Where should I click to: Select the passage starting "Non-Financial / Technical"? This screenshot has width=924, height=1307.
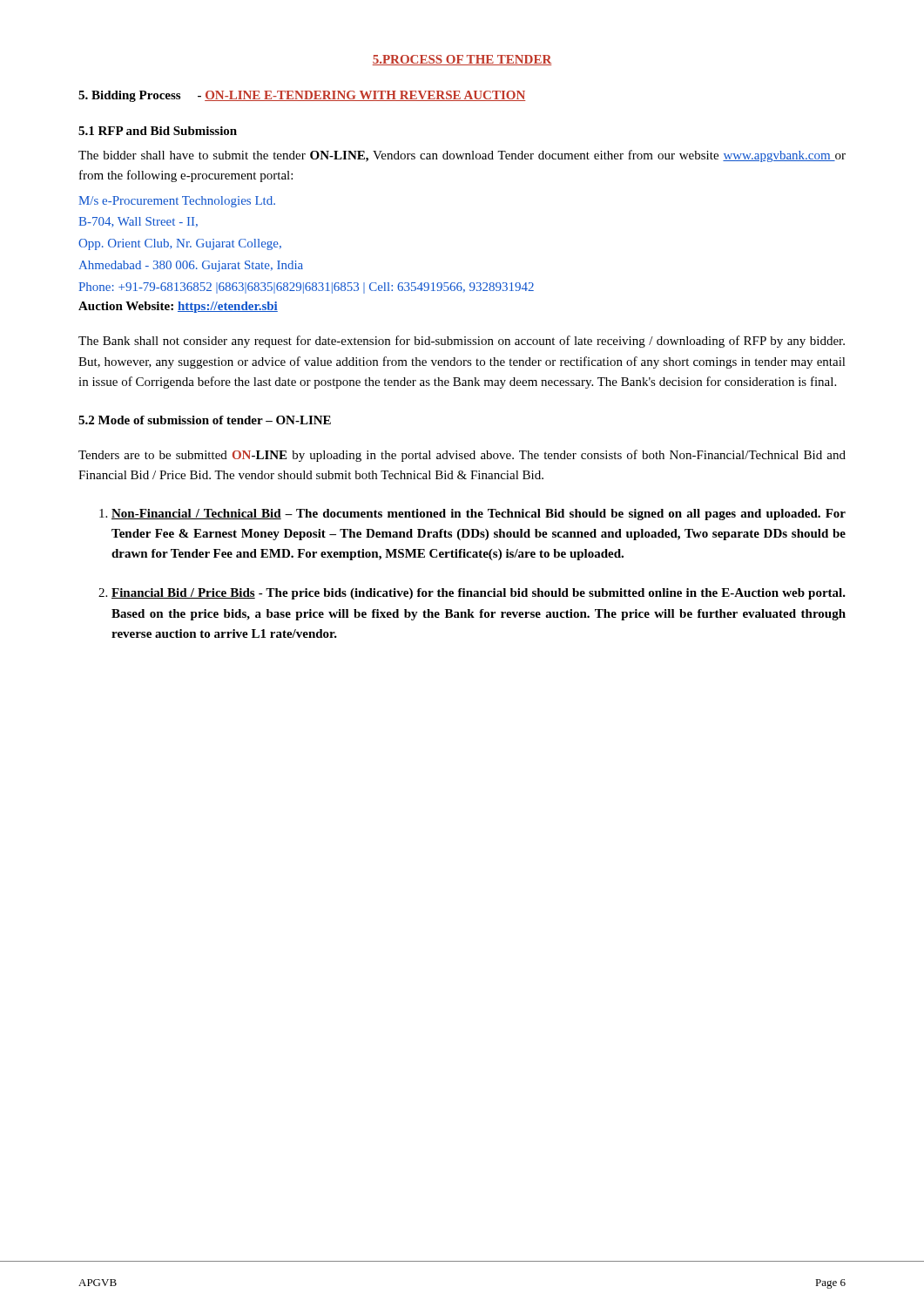(x=466, y=534)
